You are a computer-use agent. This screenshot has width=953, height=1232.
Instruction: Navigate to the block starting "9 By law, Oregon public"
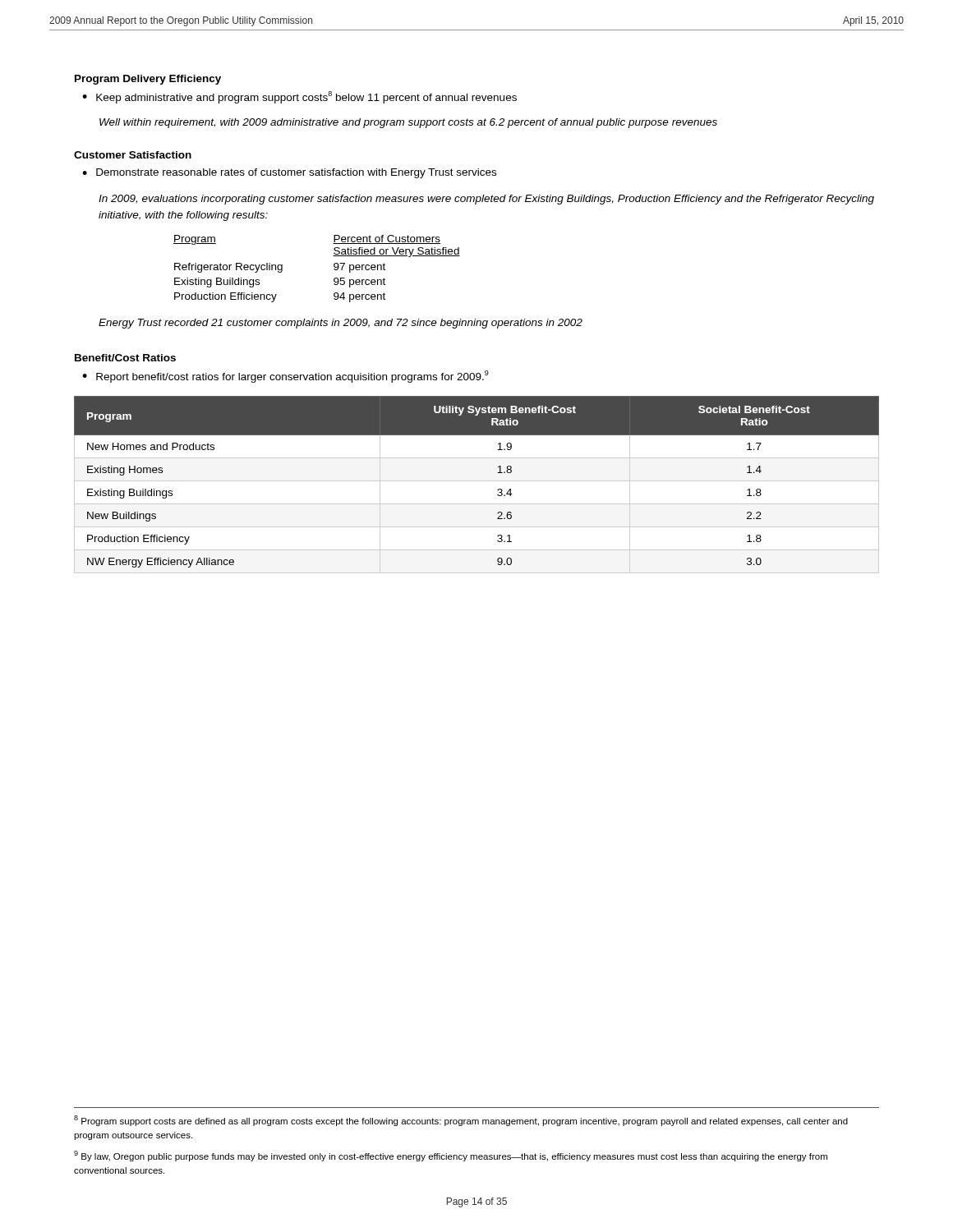451,1162
